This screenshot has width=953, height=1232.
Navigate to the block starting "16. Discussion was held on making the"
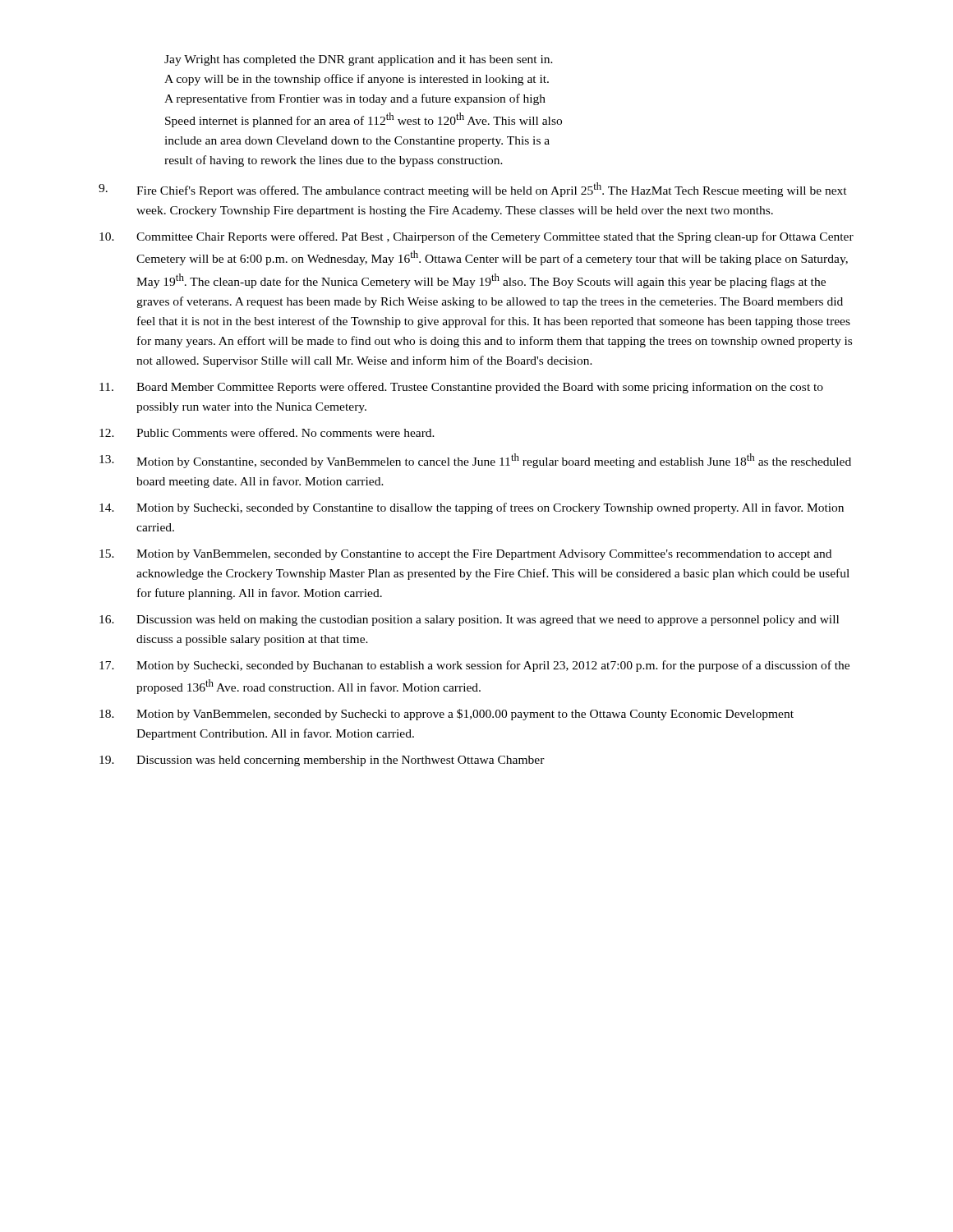point(476,629)
